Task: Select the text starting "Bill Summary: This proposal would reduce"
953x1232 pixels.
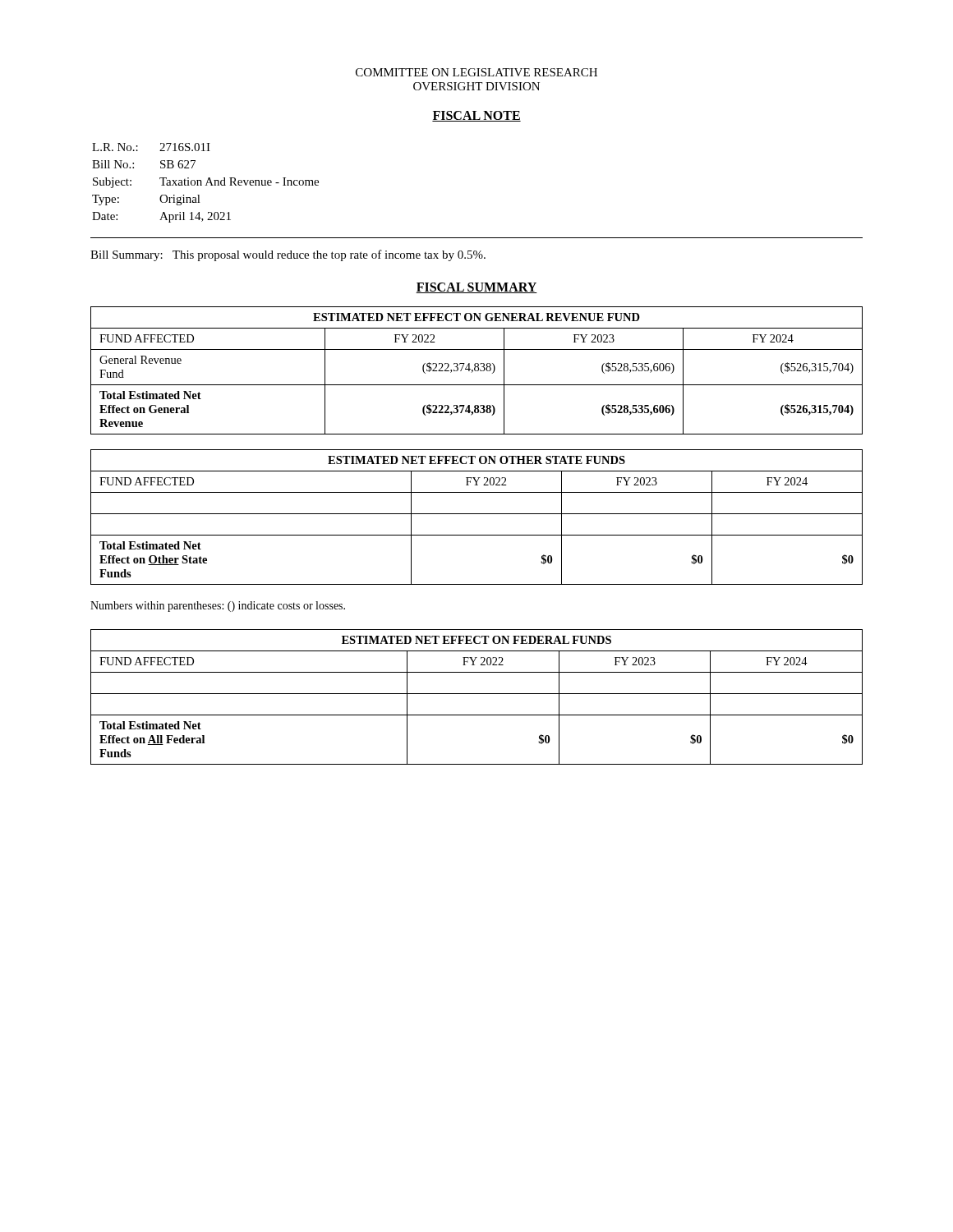Action: [288, 255]
